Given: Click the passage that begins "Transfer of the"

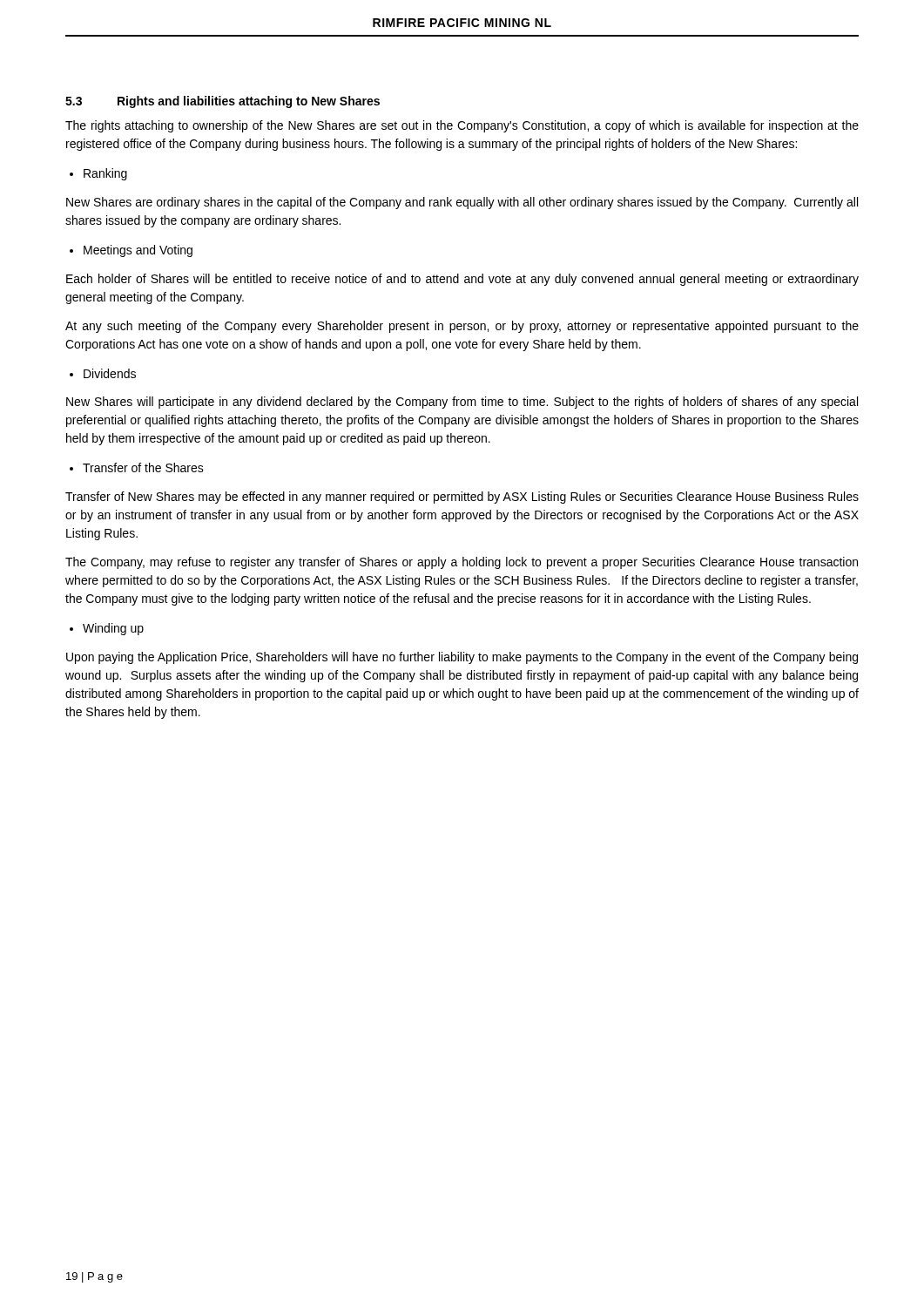Looking at the screenshot, I should click(x=143, y=468).
